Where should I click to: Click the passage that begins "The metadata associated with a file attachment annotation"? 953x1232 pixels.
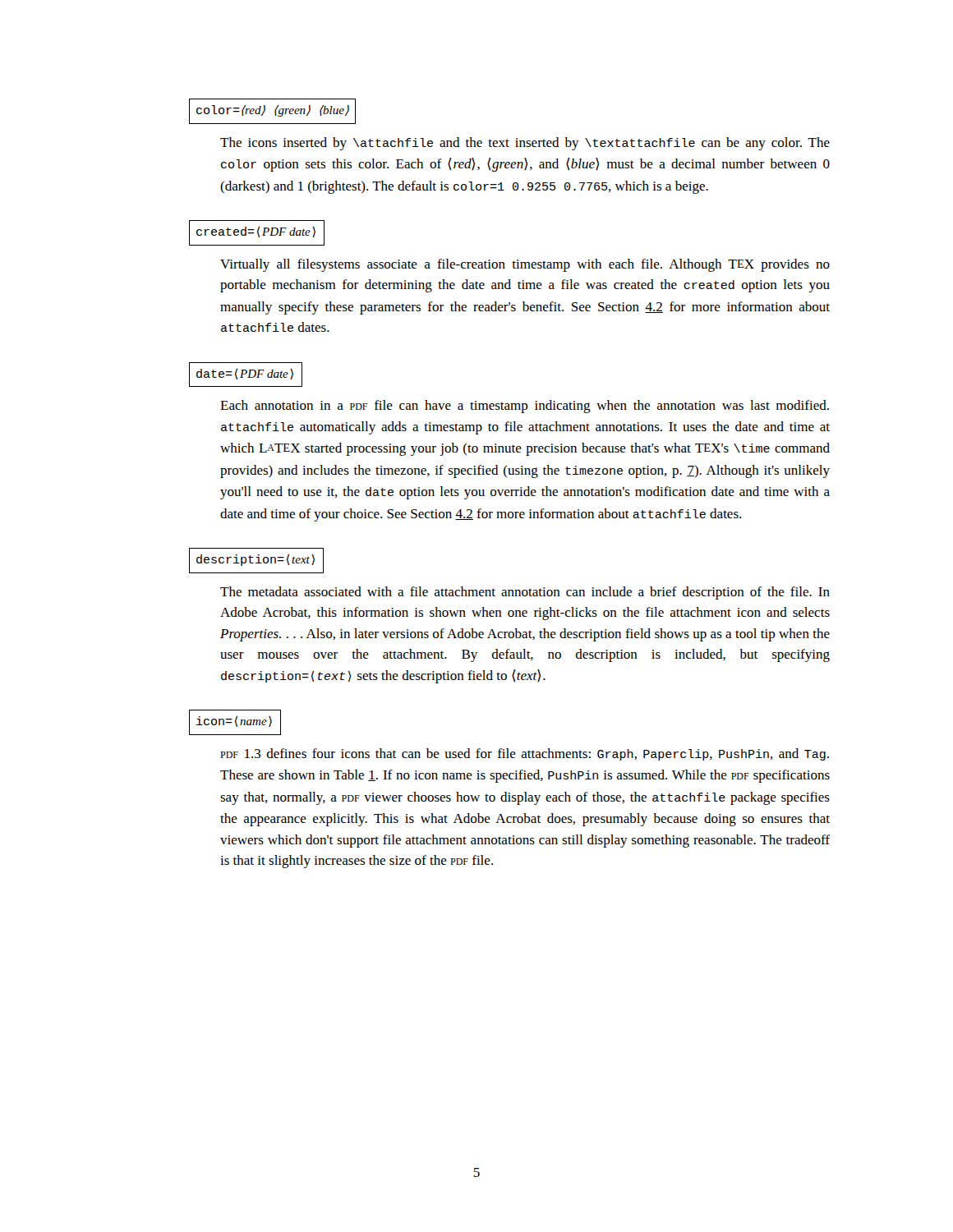coord(525,634)
